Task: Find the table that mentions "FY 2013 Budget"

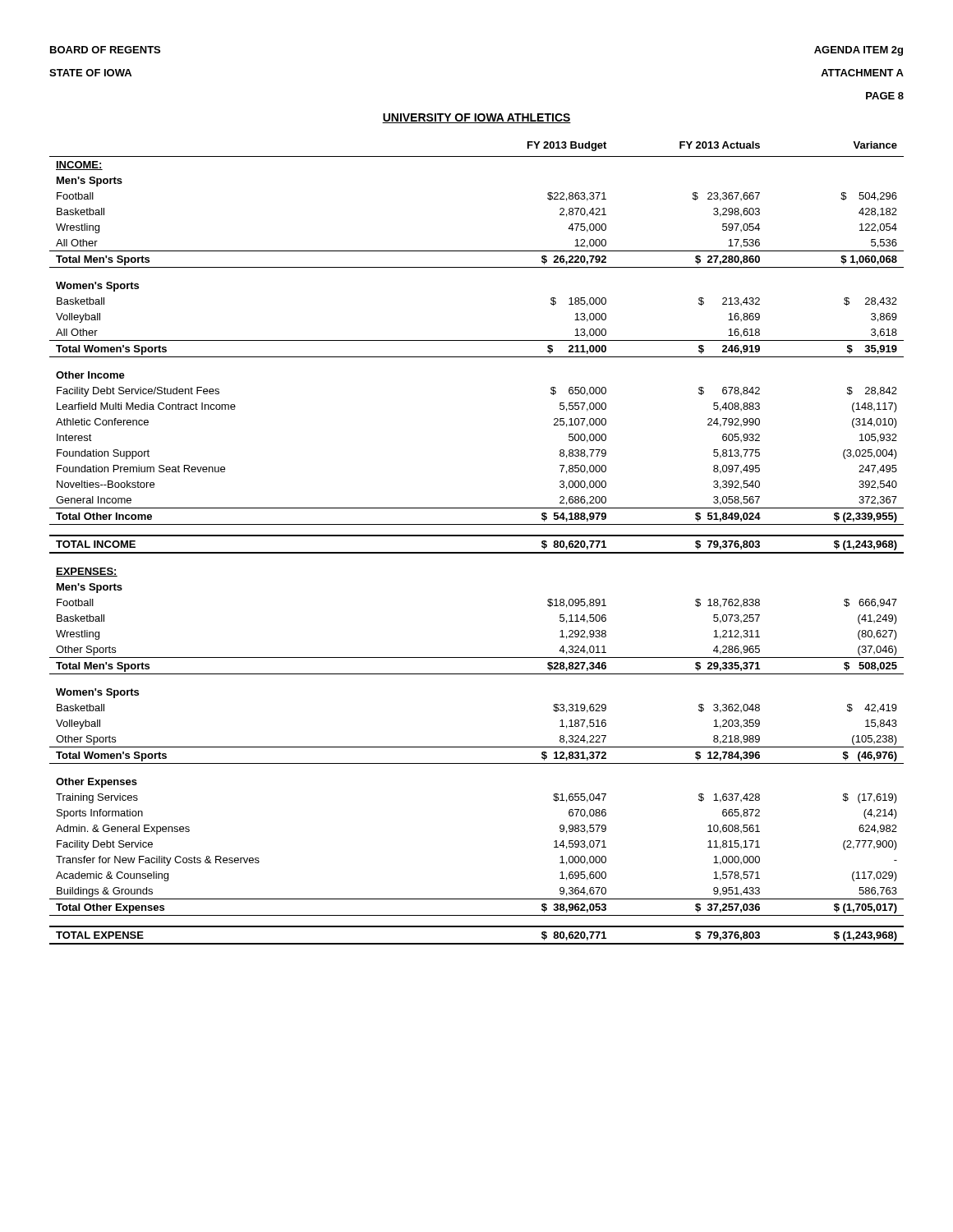Action: tap(476, 541)
